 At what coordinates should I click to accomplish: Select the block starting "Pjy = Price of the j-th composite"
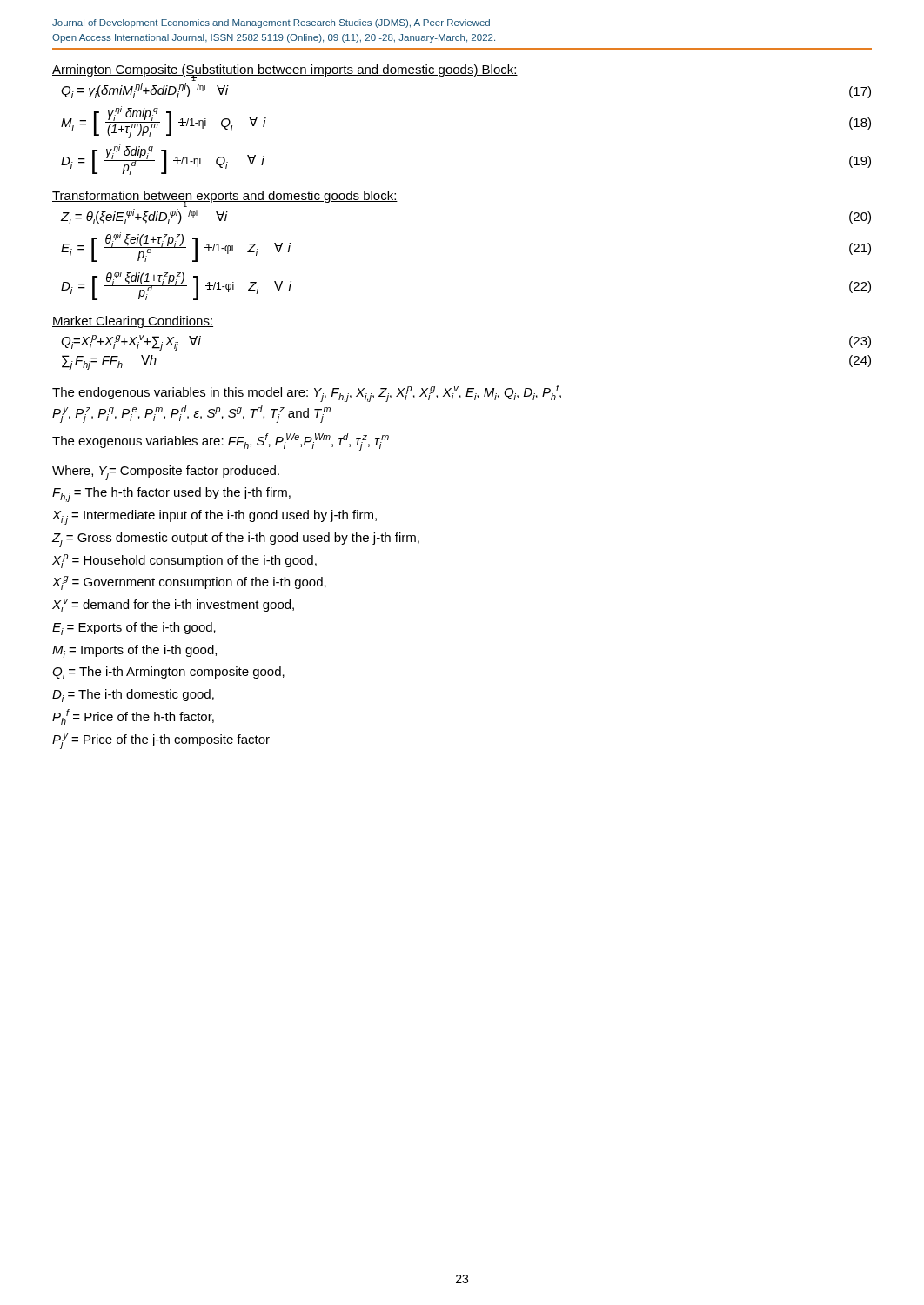[x=161, y=739]
